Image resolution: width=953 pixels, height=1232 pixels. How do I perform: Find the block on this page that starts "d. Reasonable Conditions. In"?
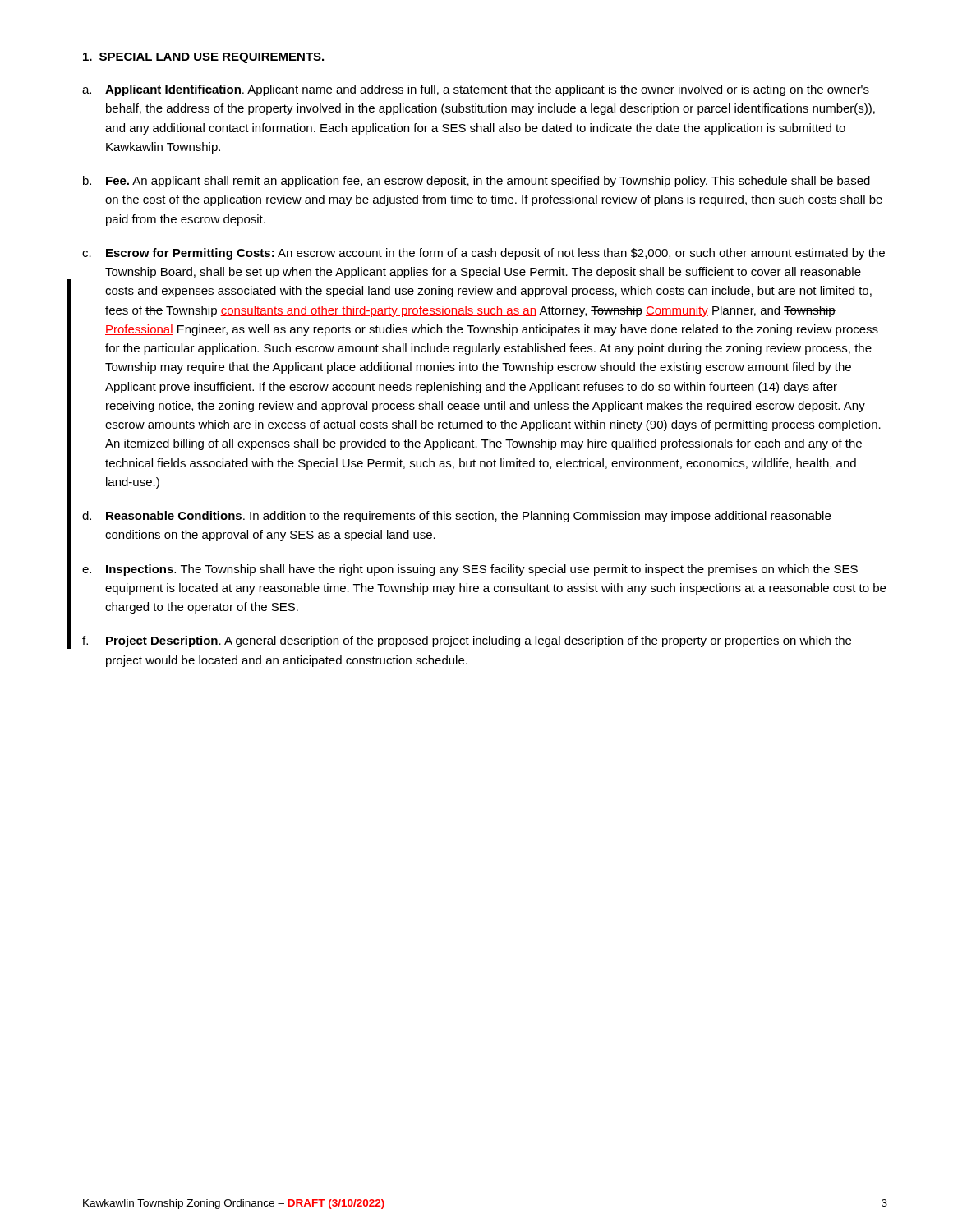(485, 525)
